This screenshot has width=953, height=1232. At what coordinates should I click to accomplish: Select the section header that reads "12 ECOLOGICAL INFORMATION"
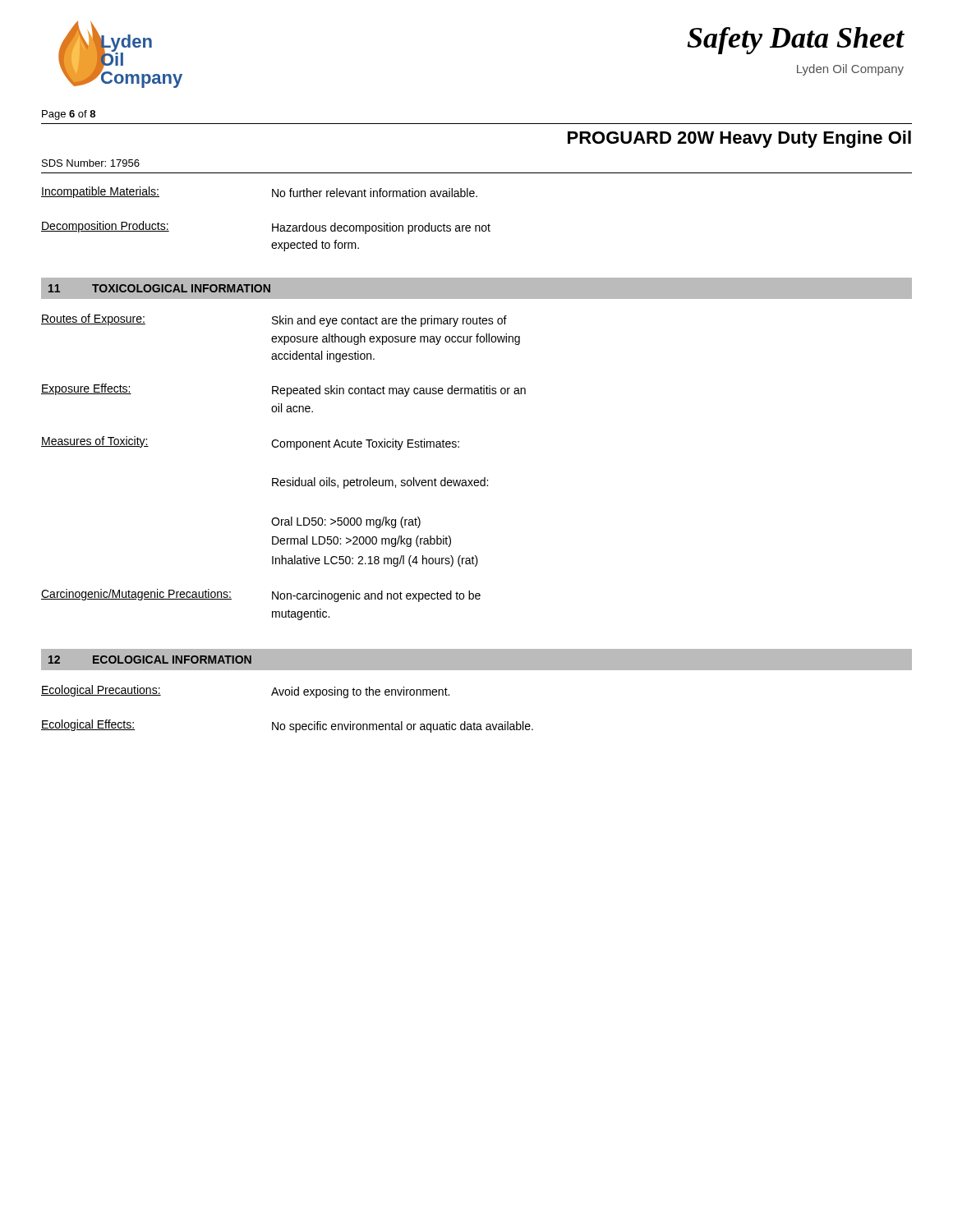tap(150, 660)
